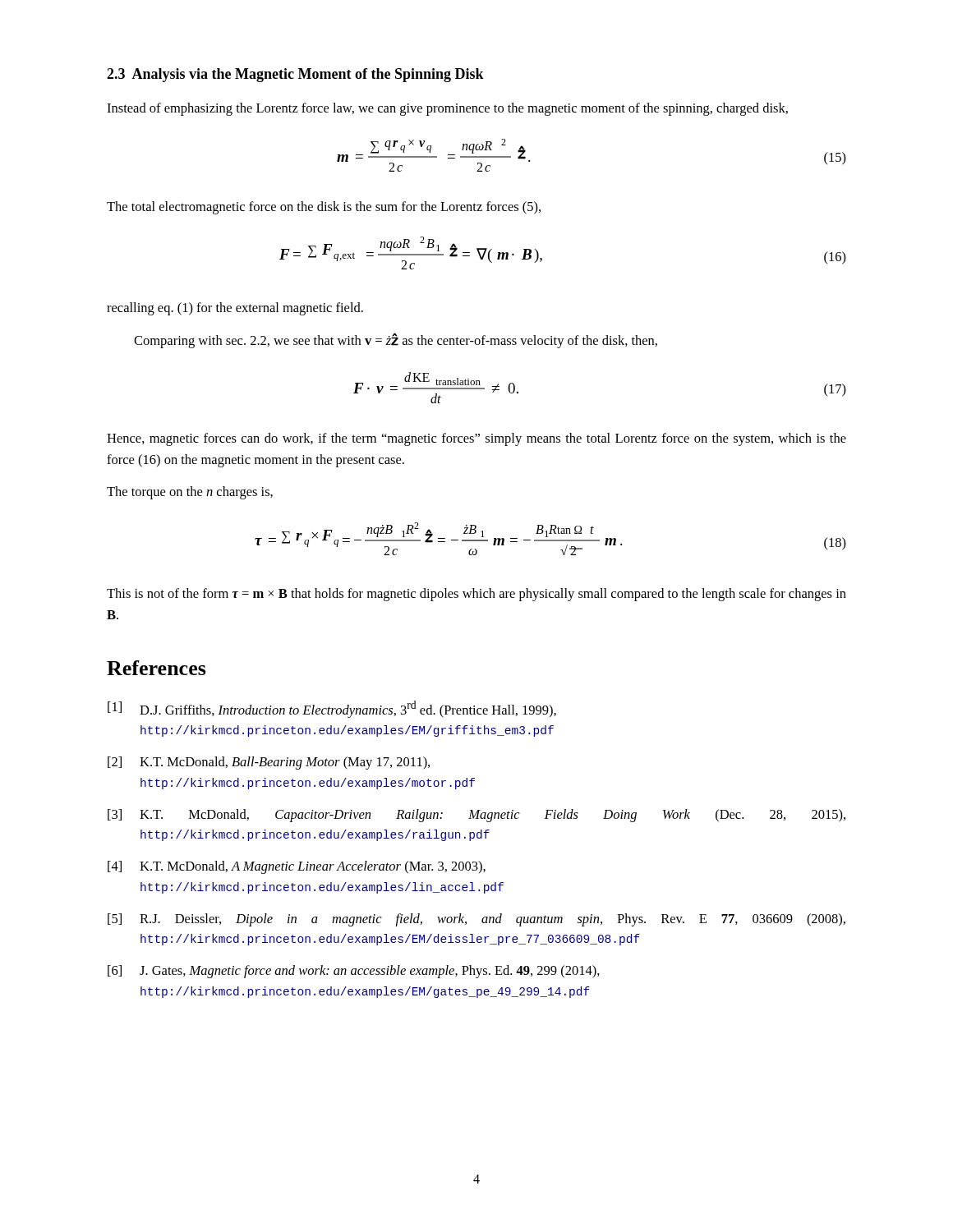
Task: Find the block on this page that starts "recalling eq. (1)"
Action: click(235, 309)
